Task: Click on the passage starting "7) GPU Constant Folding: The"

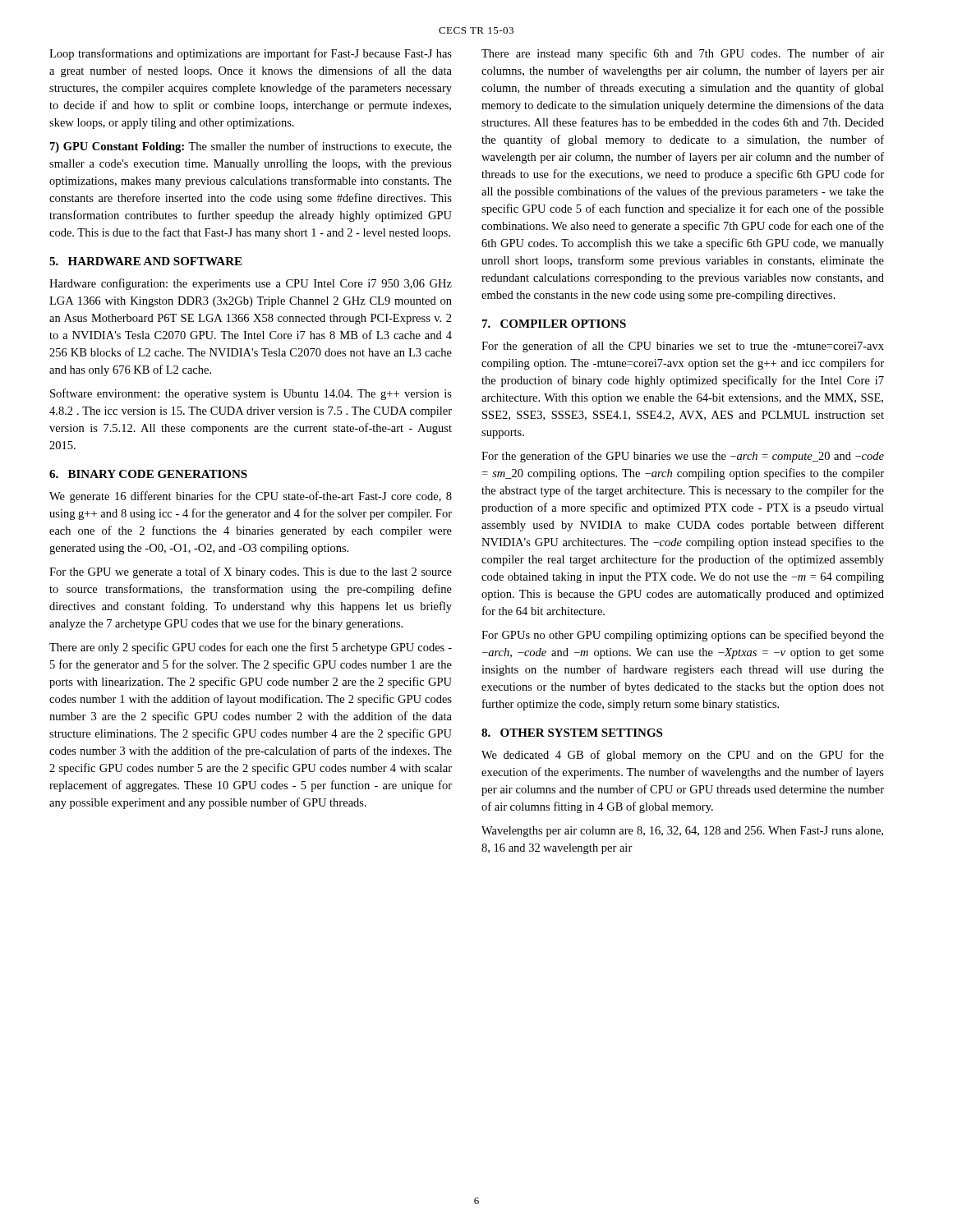Action: [x=251, y=190]
